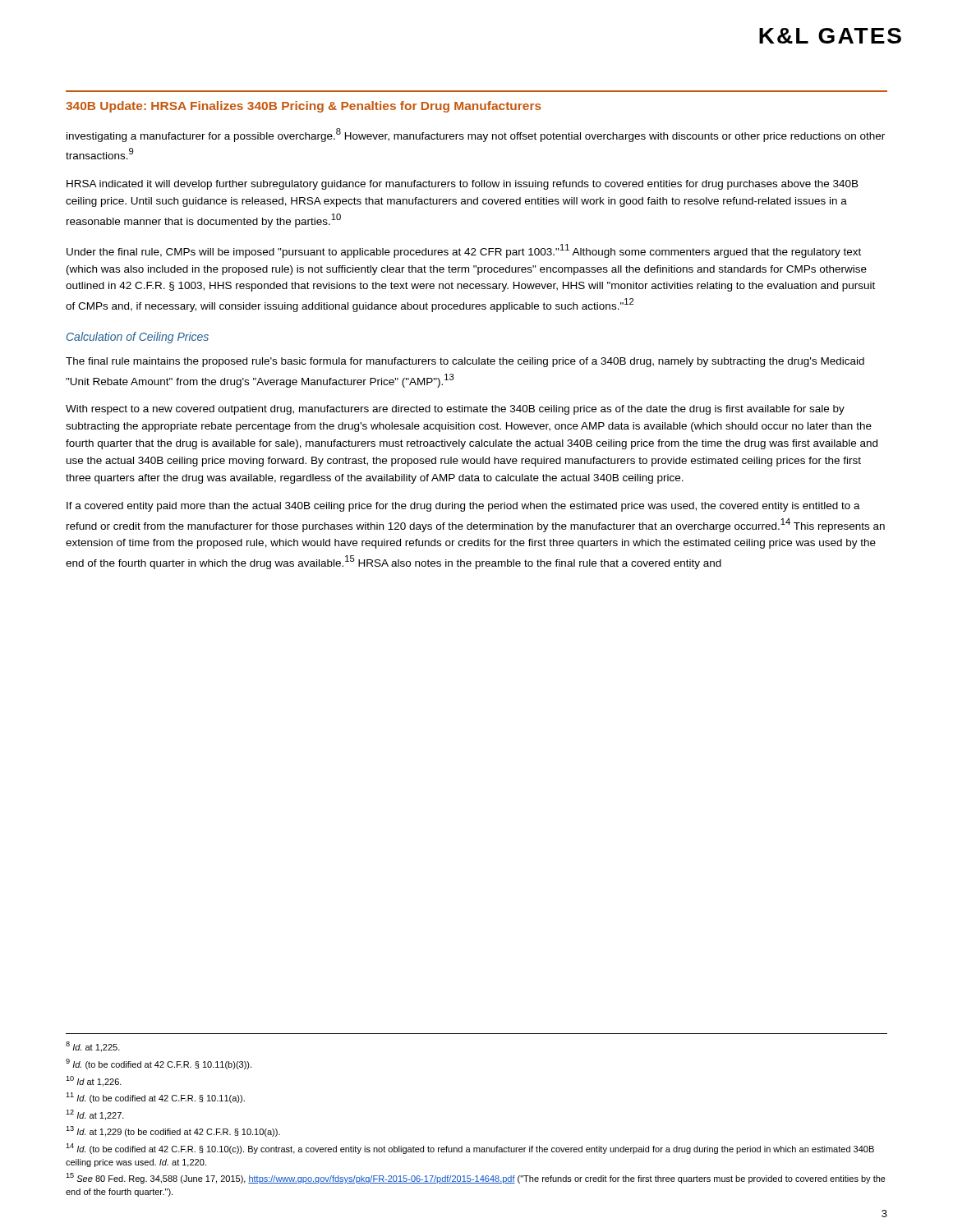Locate the text block that reads "investigating a manufacturer for a possible overcharge.8 However,"
This screenshot has width=953, height=1232.
point(475,144)
